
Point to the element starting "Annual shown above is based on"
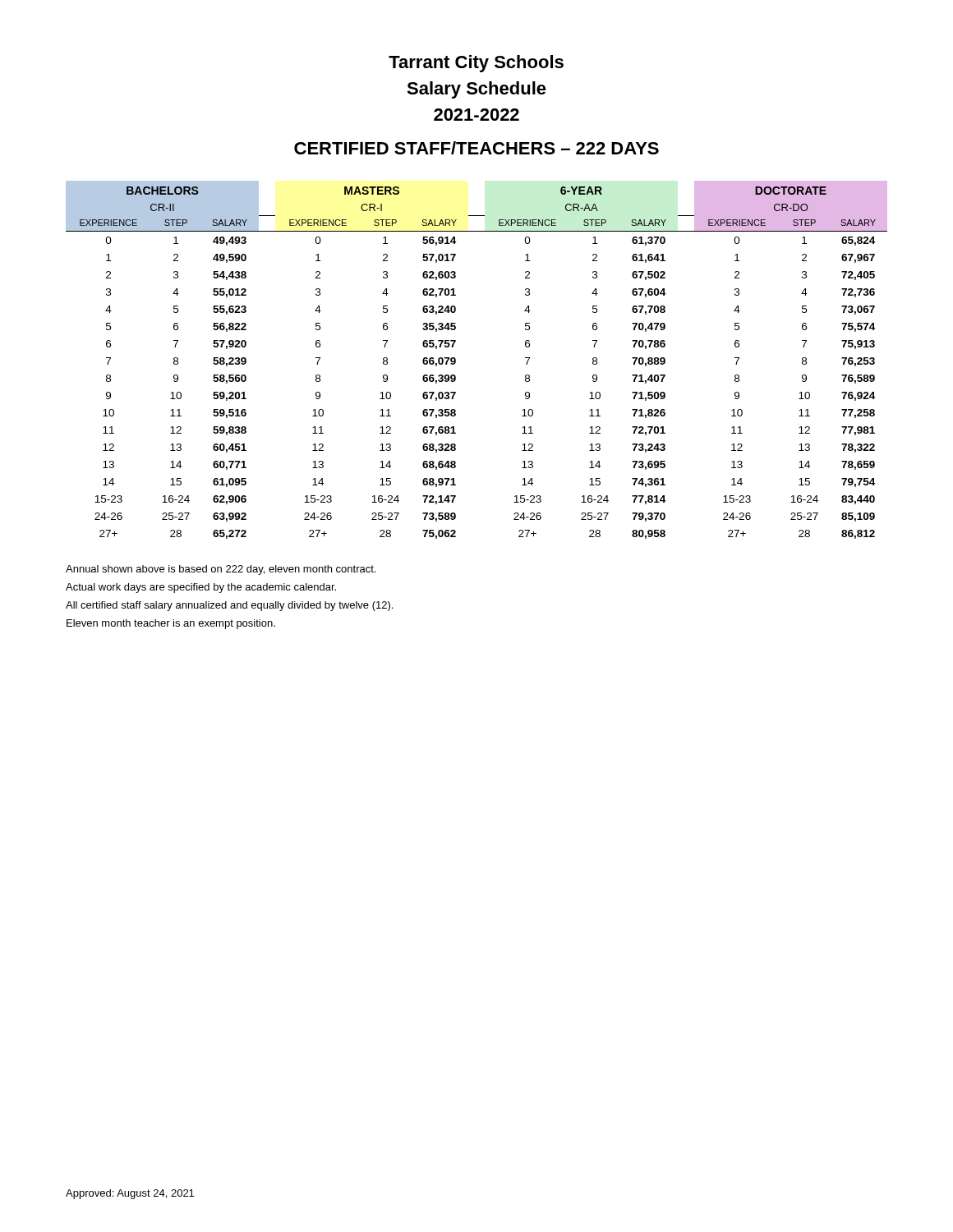click(x=230, y=596)
